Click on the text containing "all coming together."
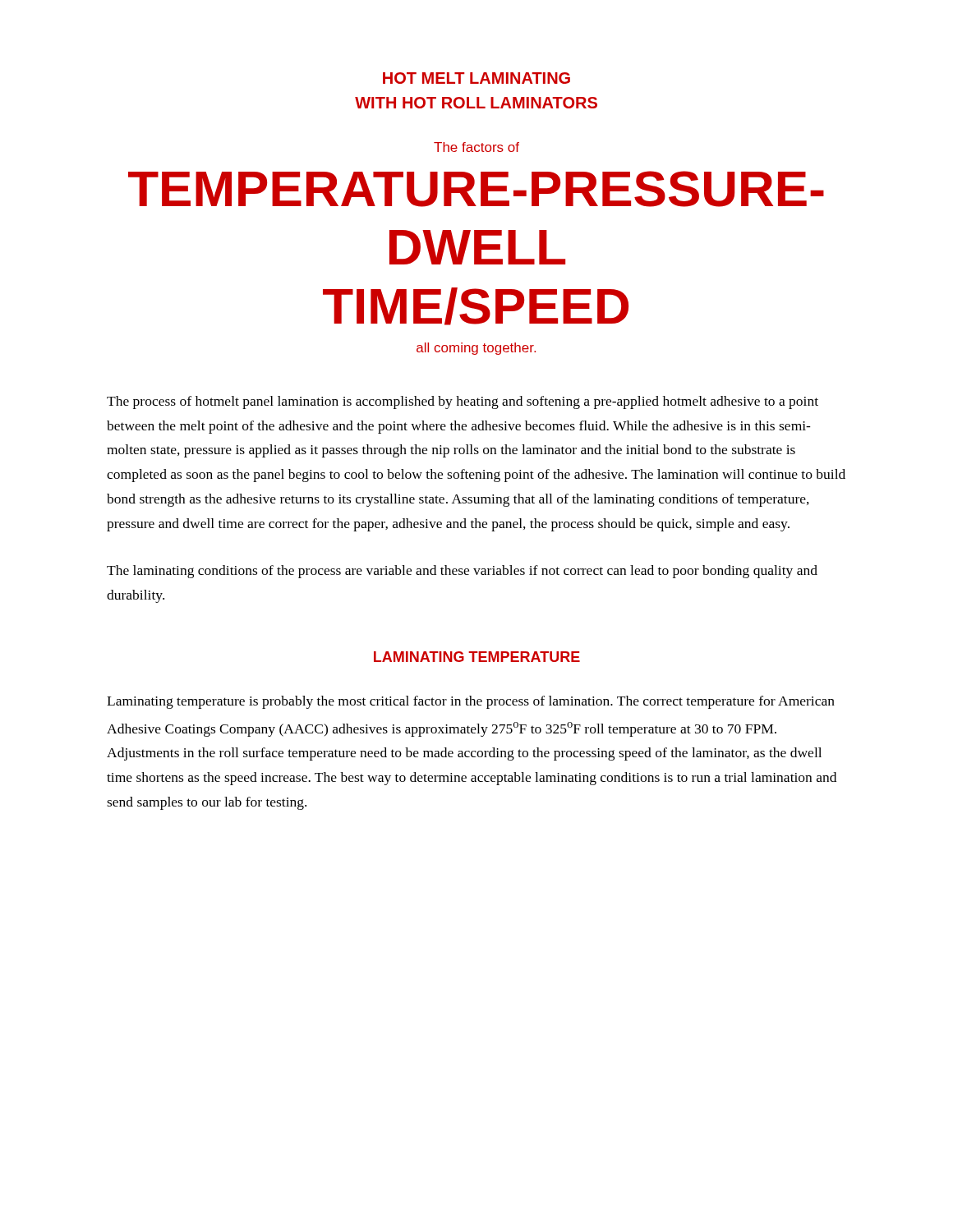This screenshot has width=953, height=1232. (476, 348)
